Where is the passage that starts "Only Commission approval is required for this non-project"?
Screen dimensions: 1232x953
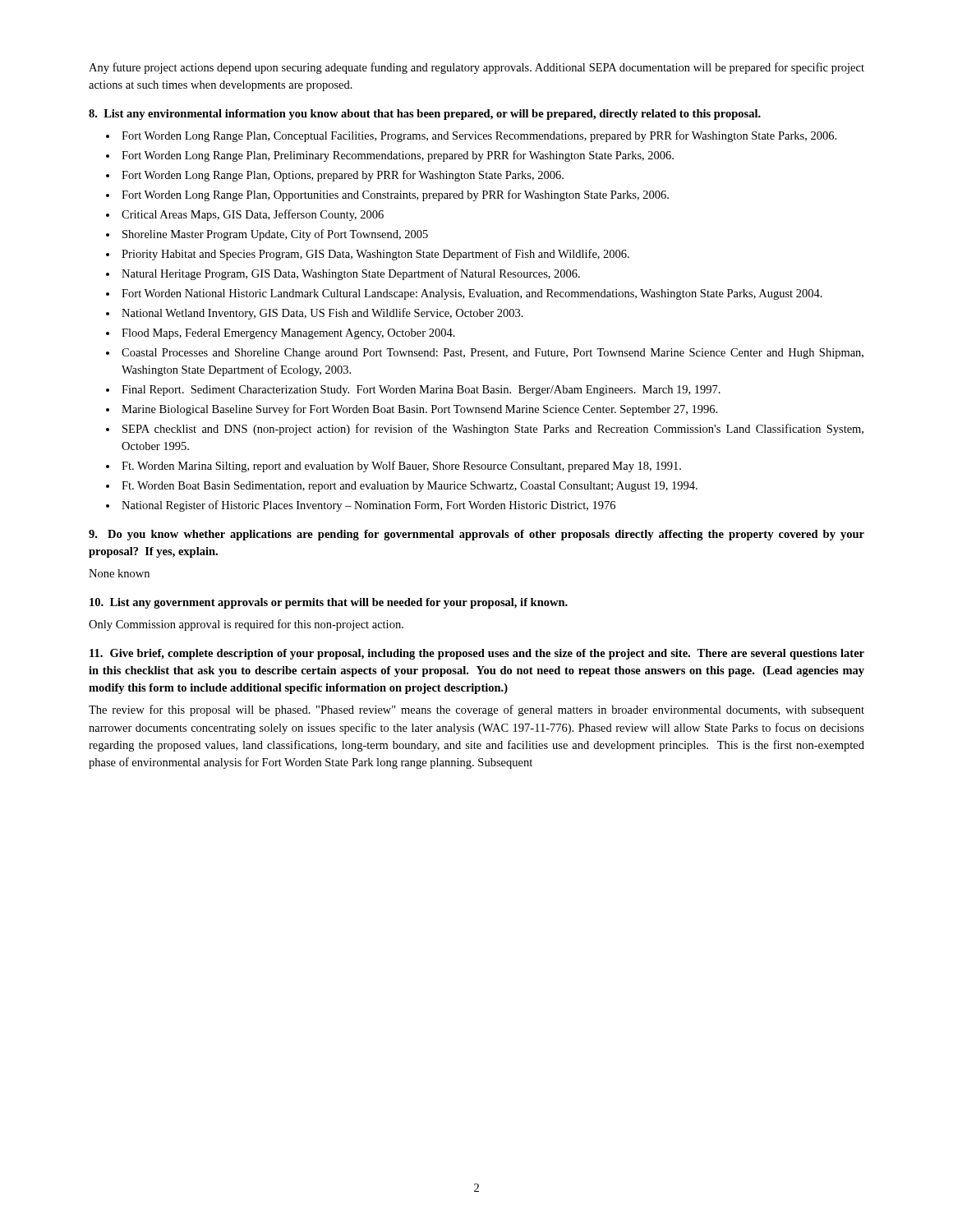tap(246, 625)
